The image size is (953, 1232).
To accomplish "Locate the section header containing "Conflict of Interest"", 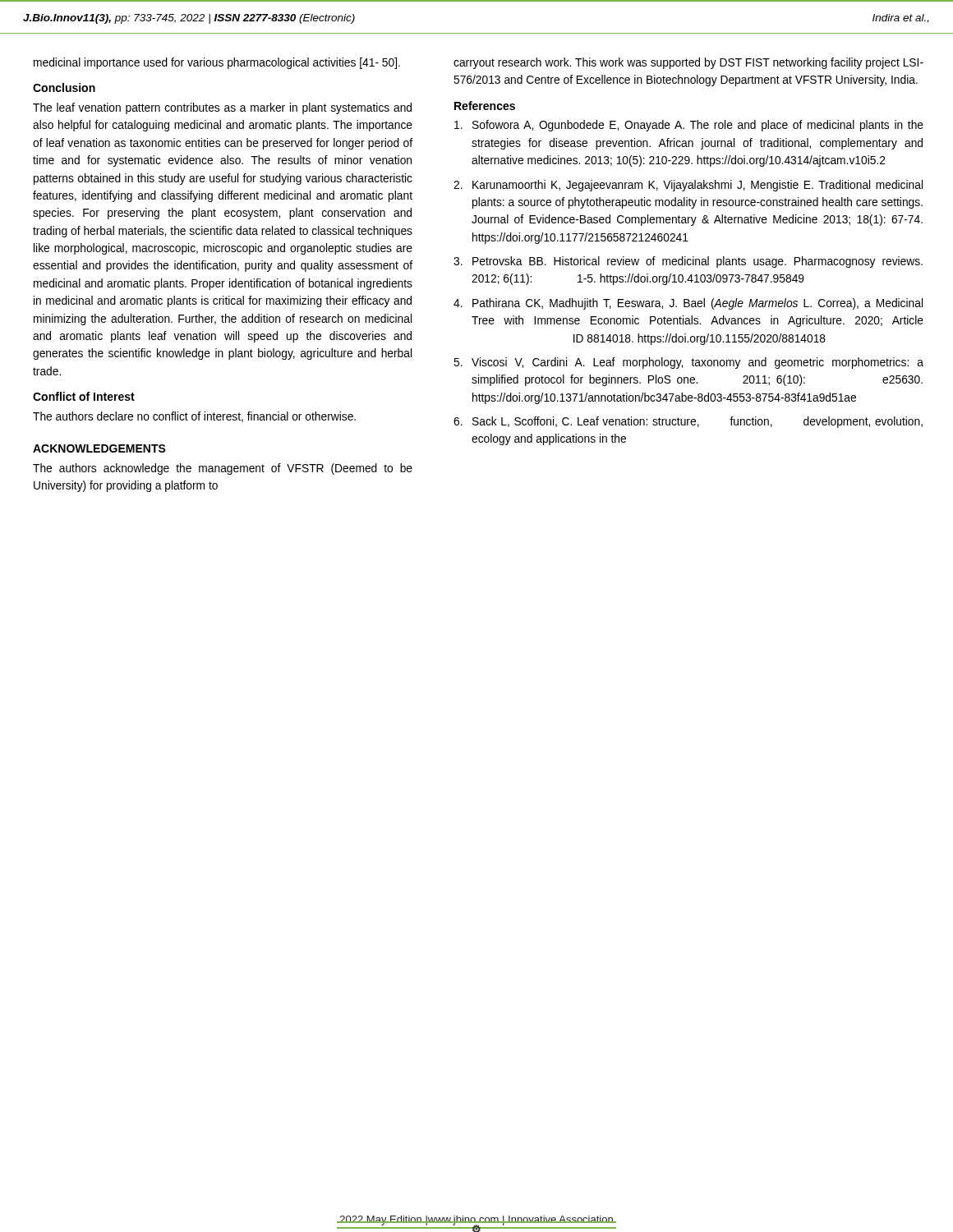I will coord(84,397).
